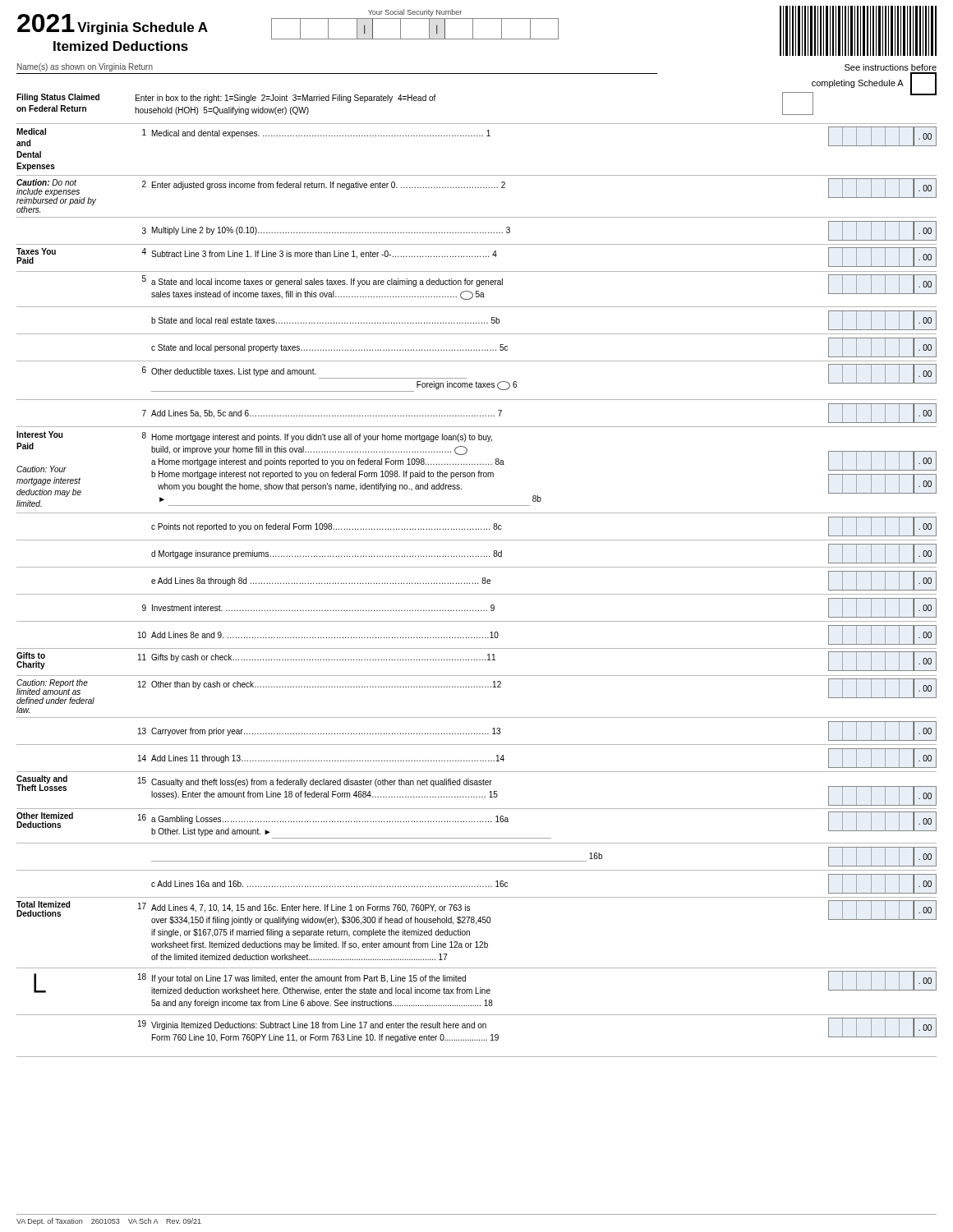Where is the passage that starts "14 Add Lines"?

321,761
